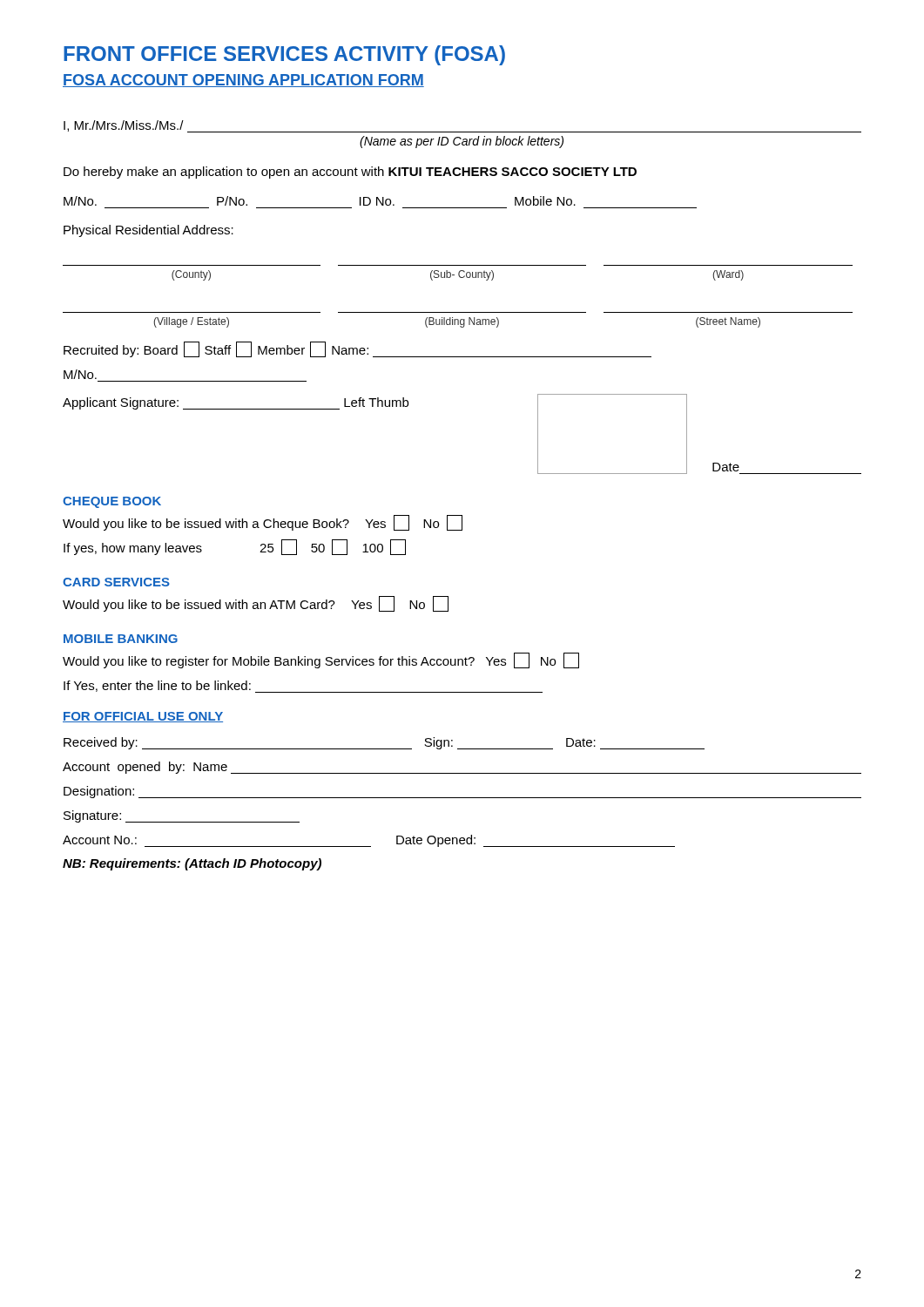Select the text that reads "Applicant Signature: Left Thumb Date"
The width and height of the screenshot is (924, 1307).
(x=124, y=406)
